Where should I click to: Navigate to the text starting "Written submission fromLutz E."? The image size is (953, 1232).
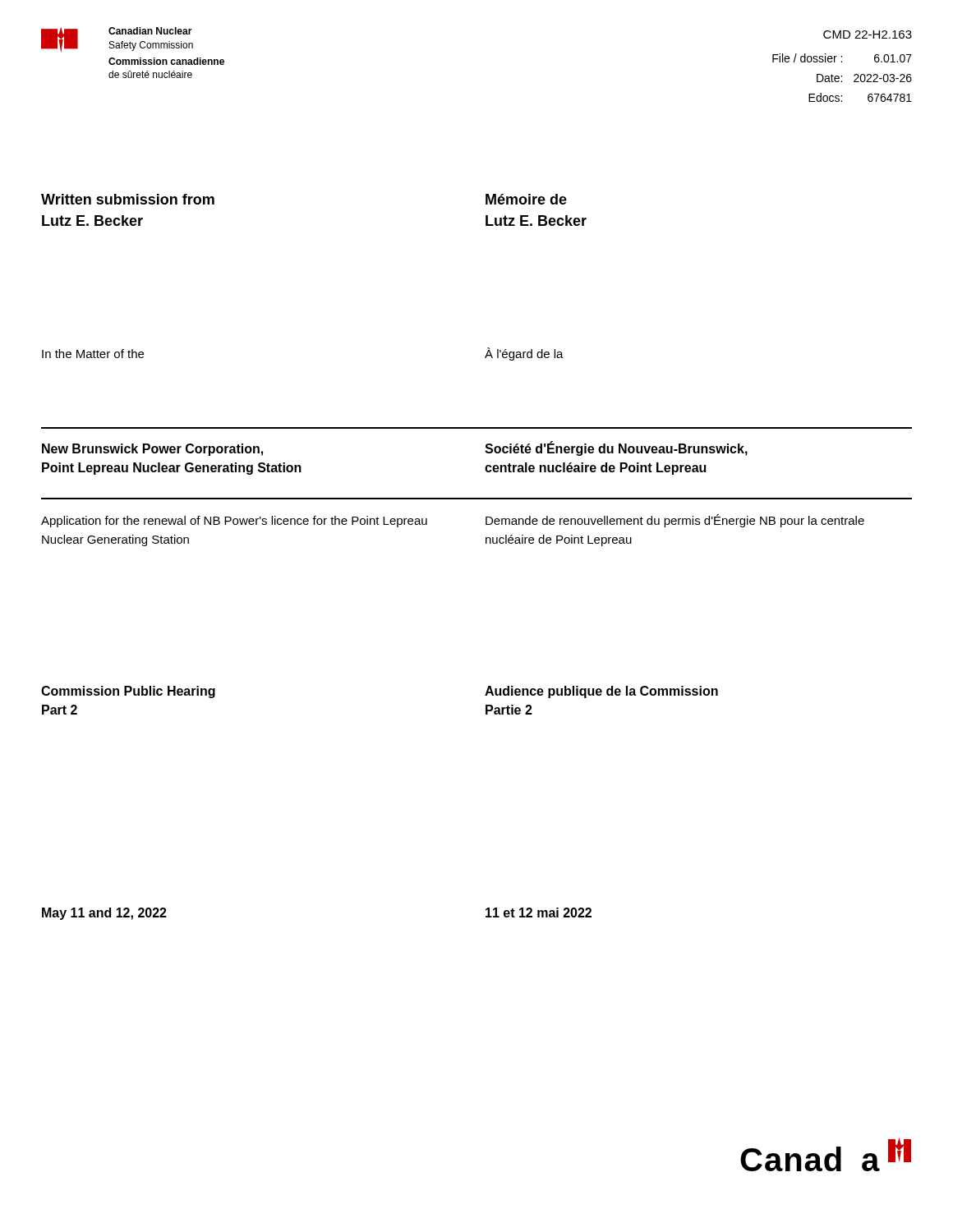pos(128,210)
